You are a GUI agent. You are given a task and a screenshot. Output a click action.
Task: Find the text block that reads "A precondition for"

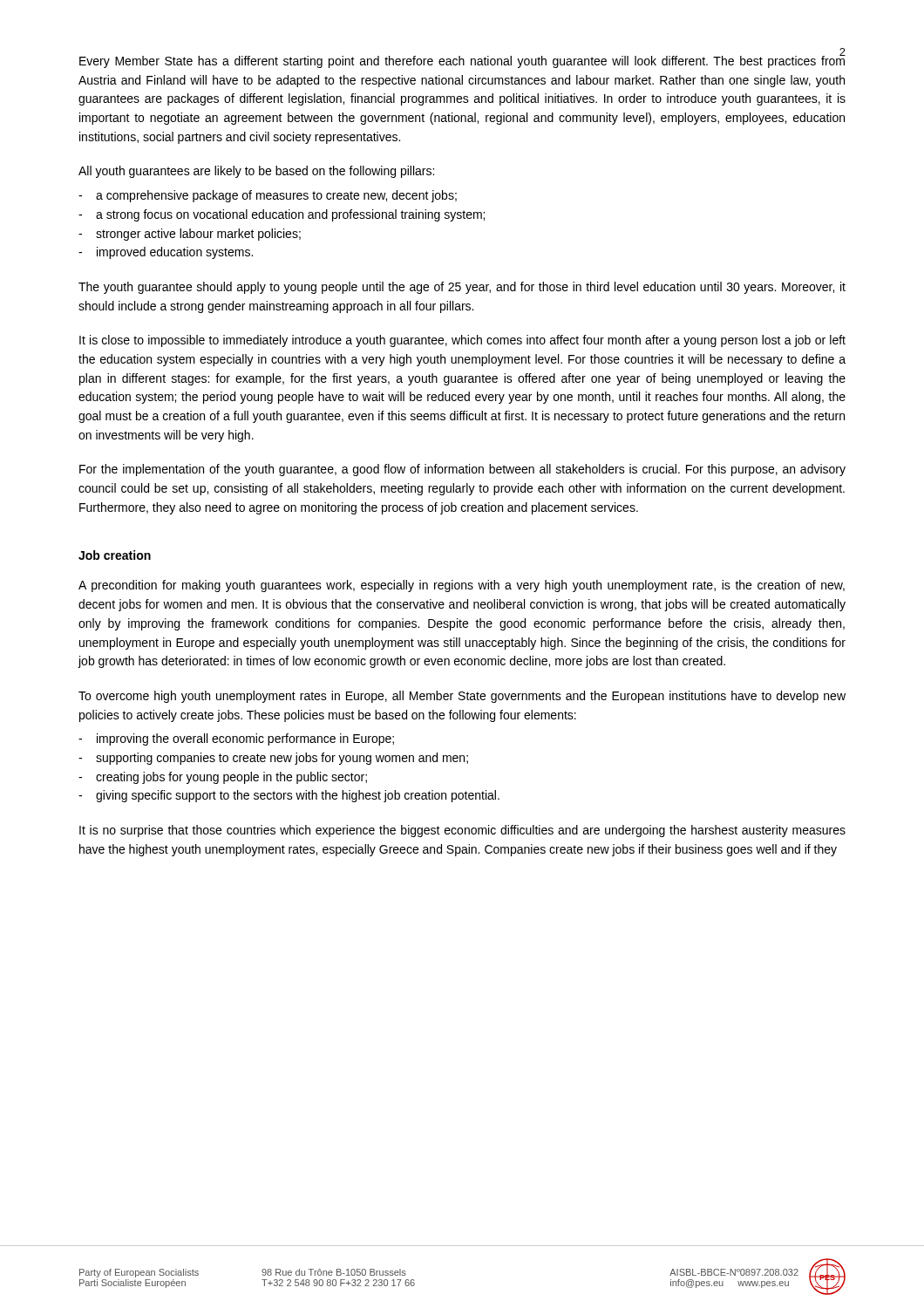462,623
